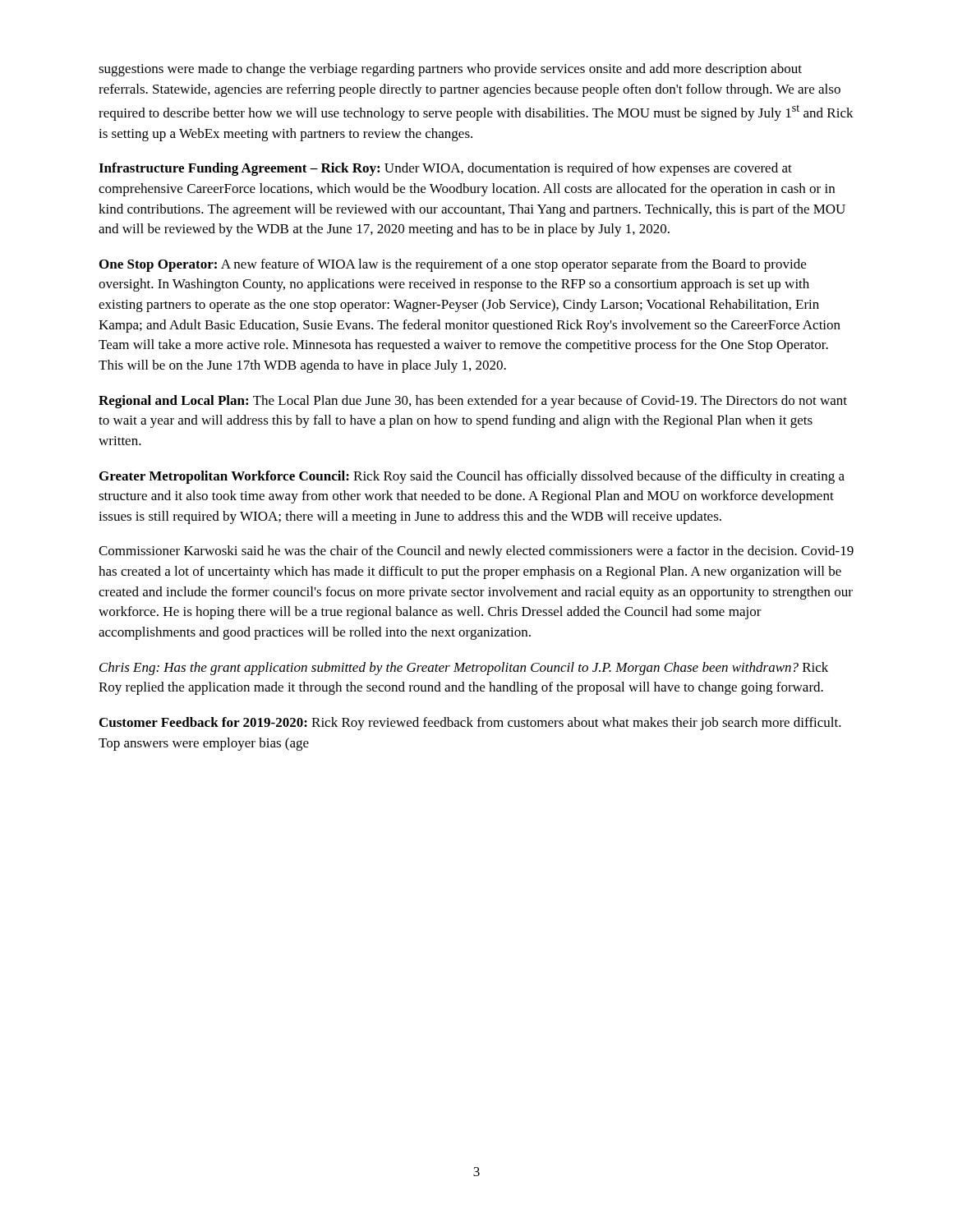Locate the block of text that opens with "Regional and Local Plan: The Local Plan"
This screenshot has height=1232, width=953.
pos(476,421)
